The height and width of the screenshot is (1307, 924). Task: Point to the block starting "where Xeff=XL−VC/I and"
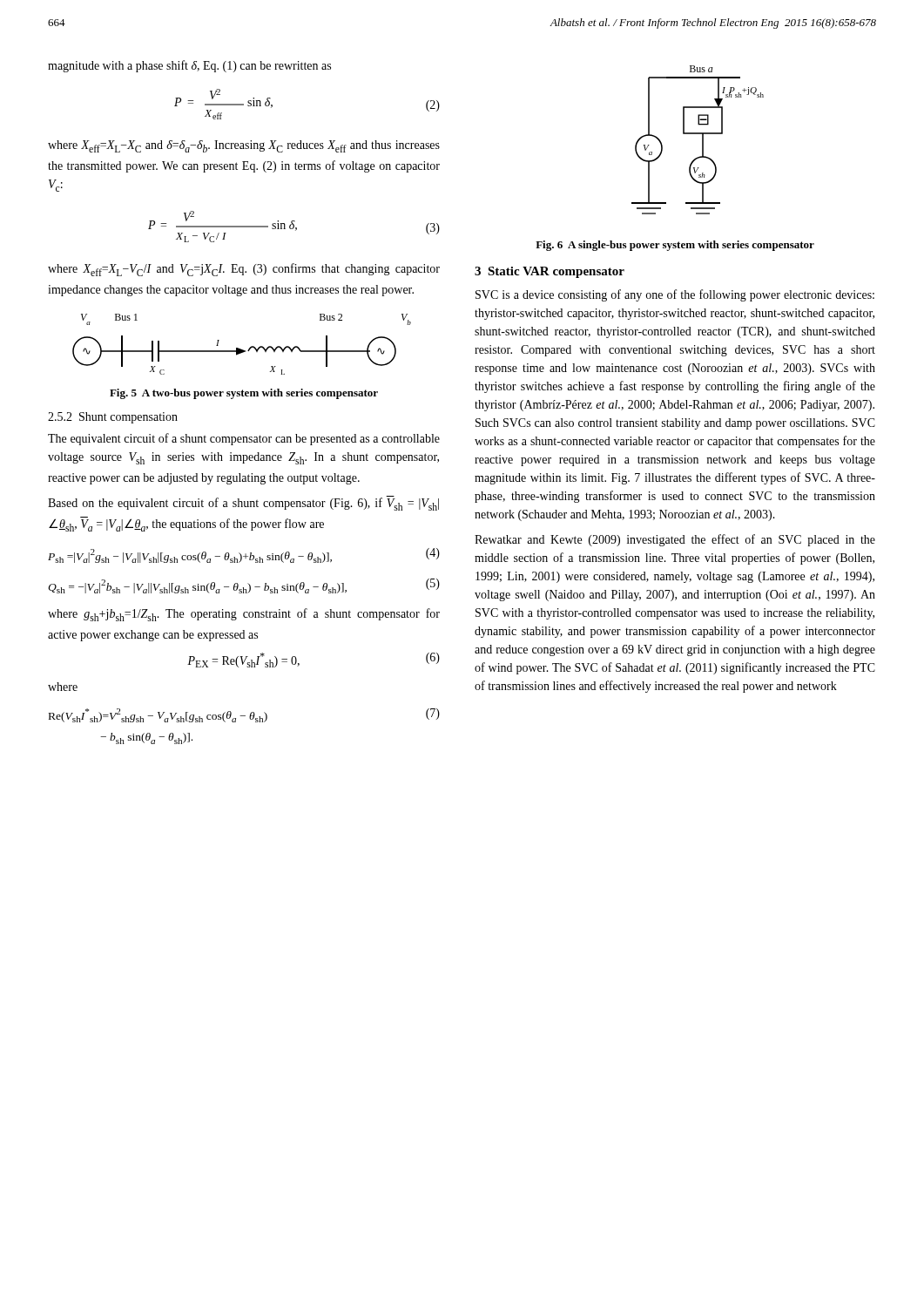click(x=244, y=279)
